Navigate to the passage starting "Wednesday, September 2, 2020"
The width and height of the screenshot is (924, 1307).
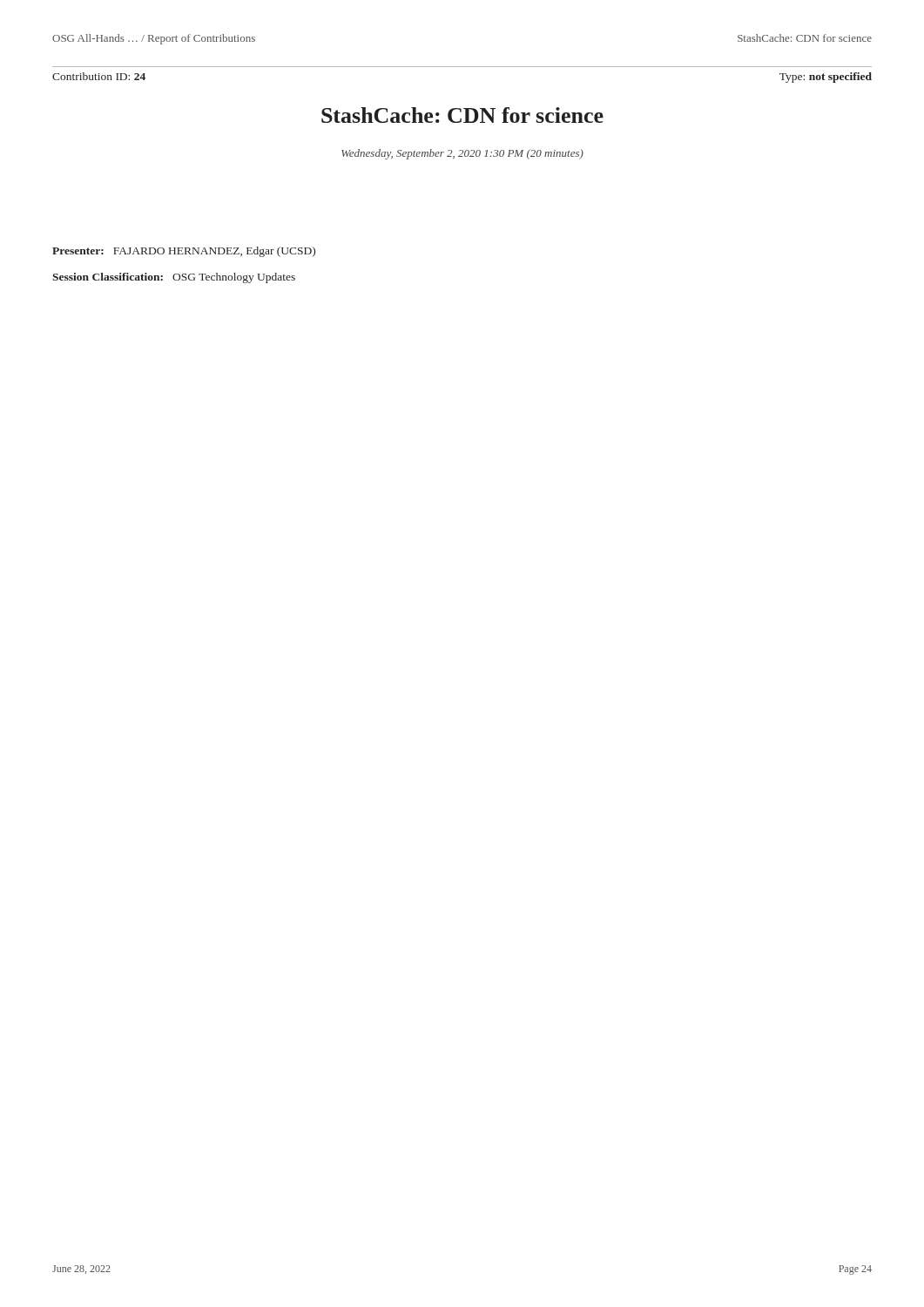(x=462, y=153)
